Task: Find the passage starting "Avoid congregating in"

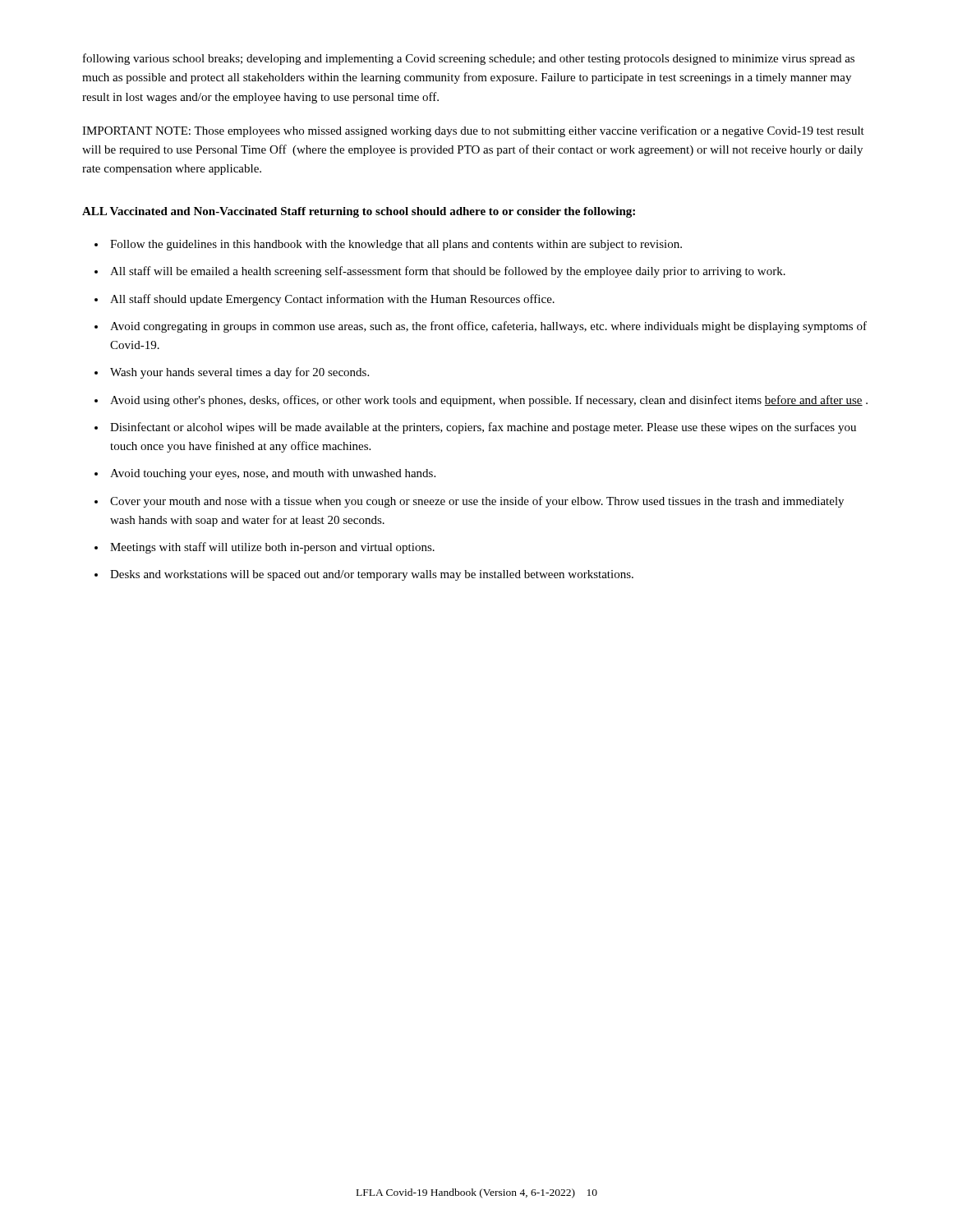Action: pos(488,335)
